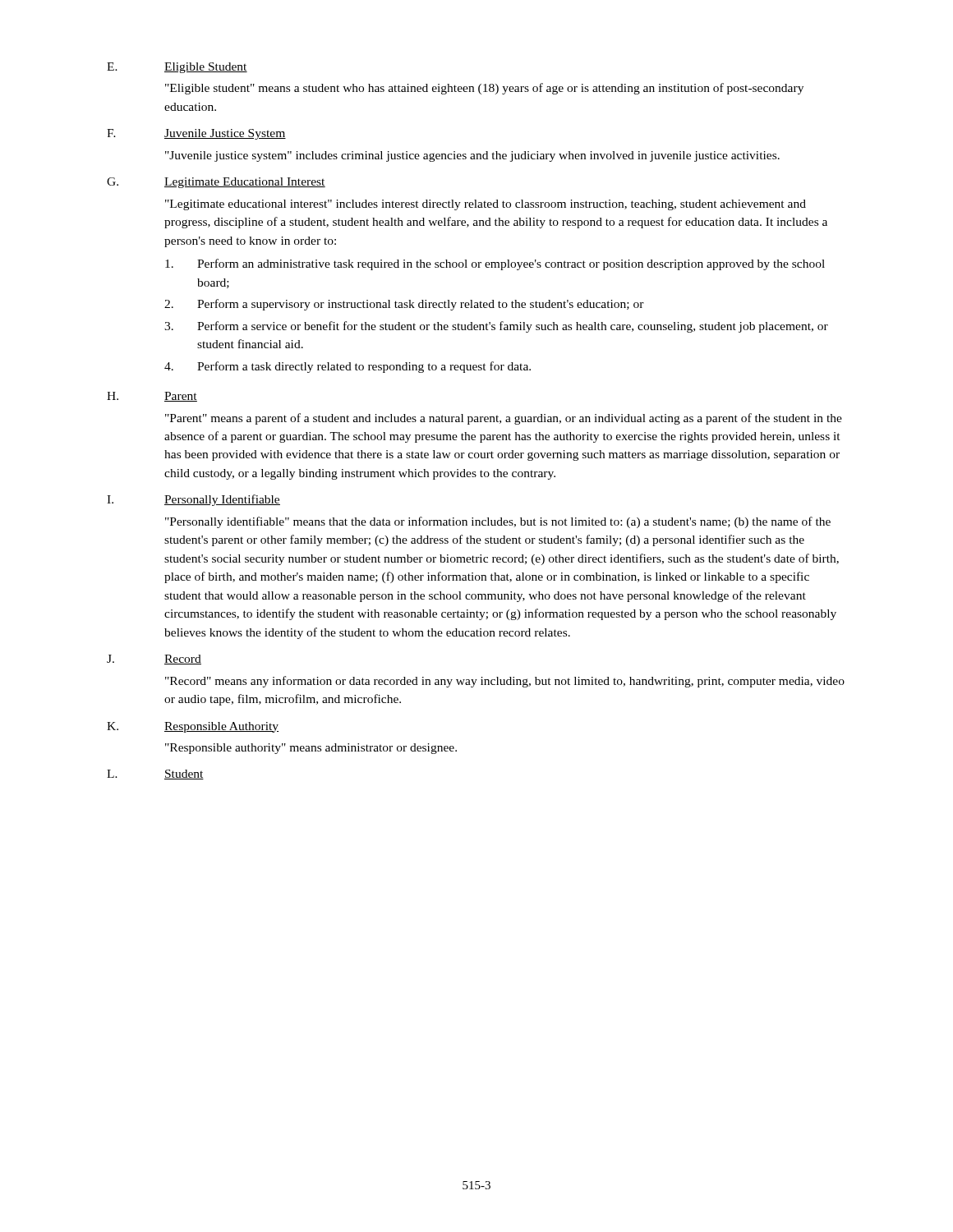Select the text block with the text ""Legitimate educational interest" includes interest"
953x1232 pixels.
496,222
